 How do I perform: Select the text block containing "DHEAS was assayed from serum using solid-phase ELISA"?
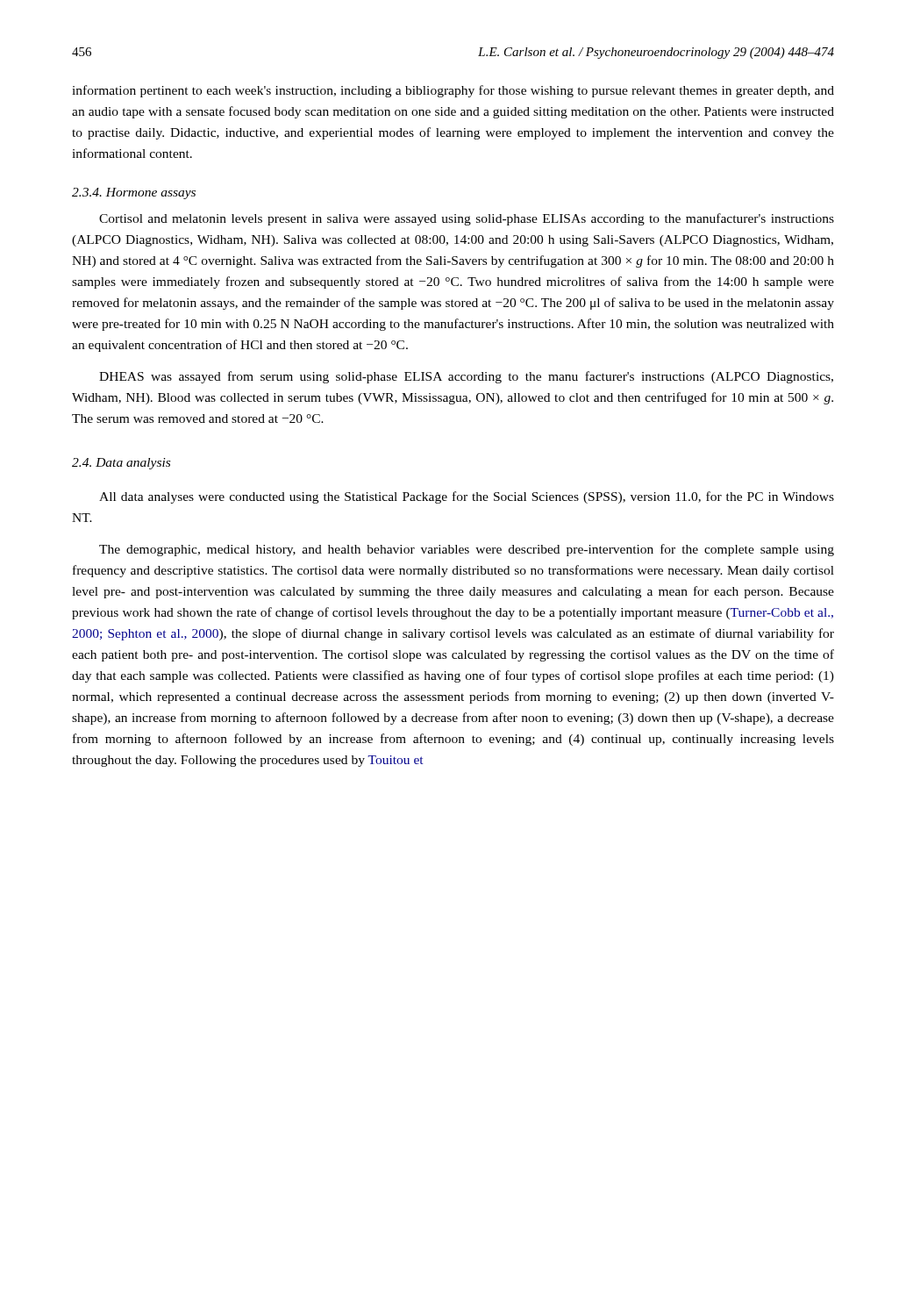pyautogui.click(x=453, y=397)
